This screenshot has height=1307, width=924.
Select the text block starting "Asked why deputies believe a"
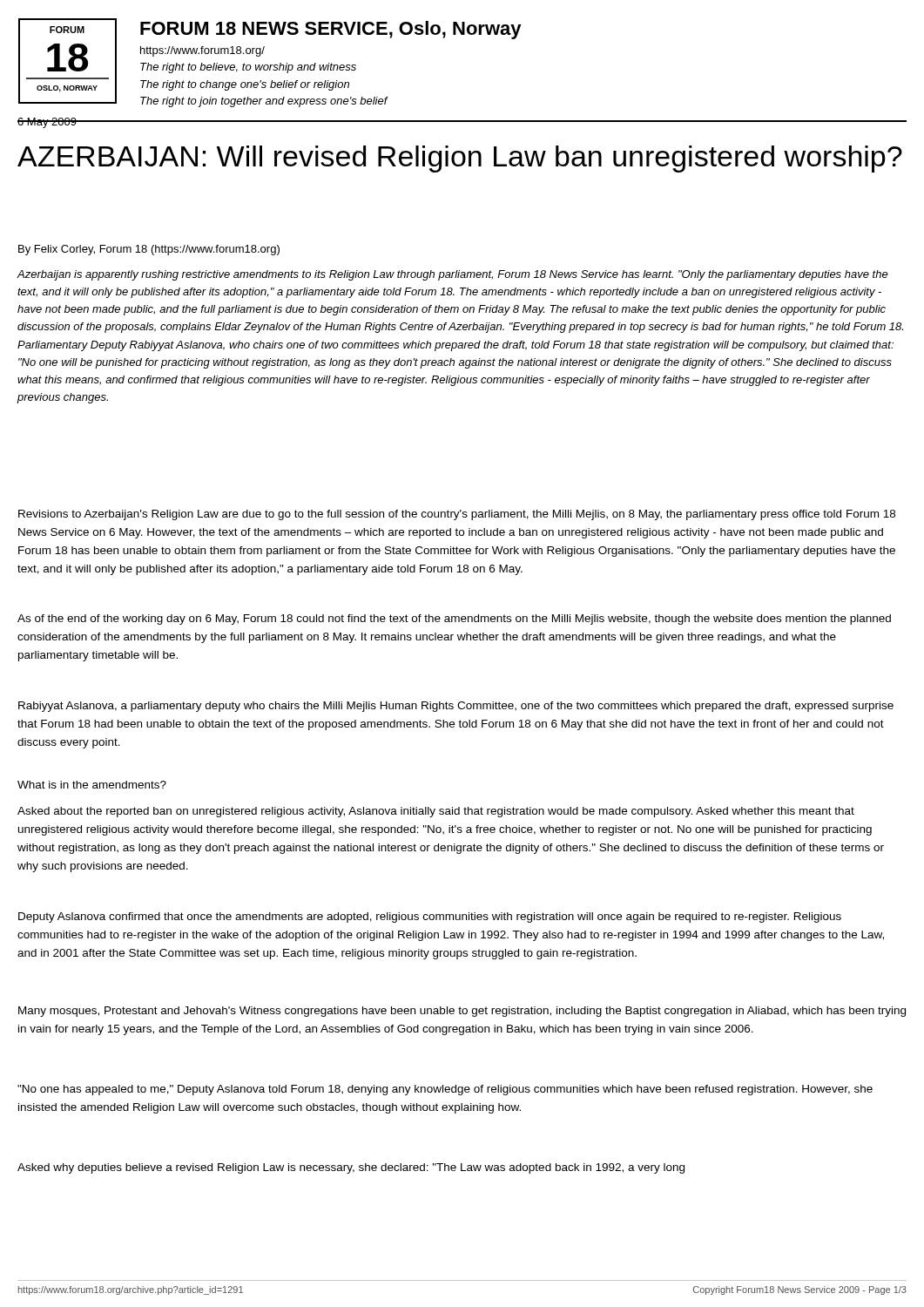point(351,1167)
